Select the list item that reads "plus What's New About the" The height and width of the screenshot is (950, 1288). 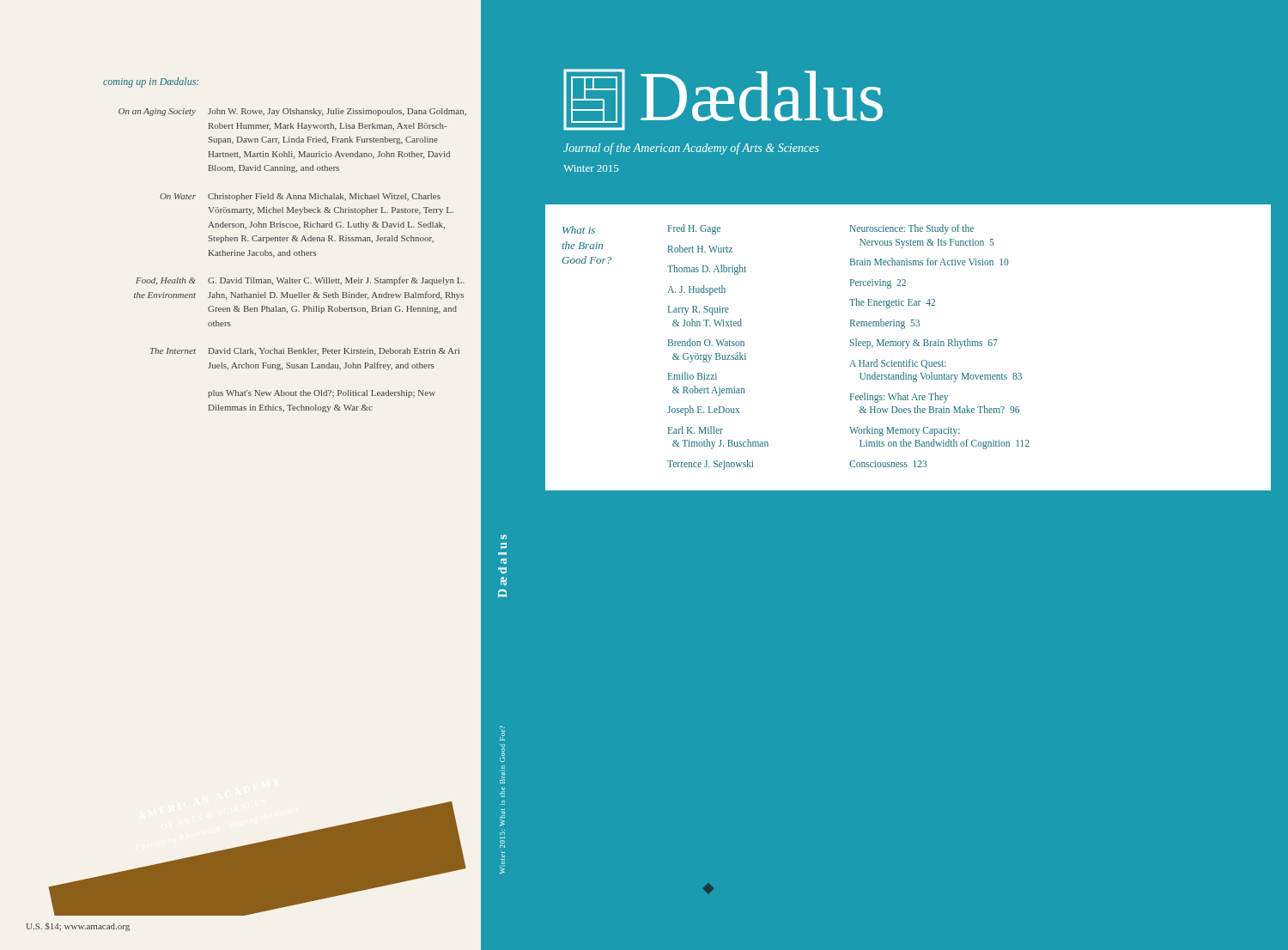(x=322, y=400)
